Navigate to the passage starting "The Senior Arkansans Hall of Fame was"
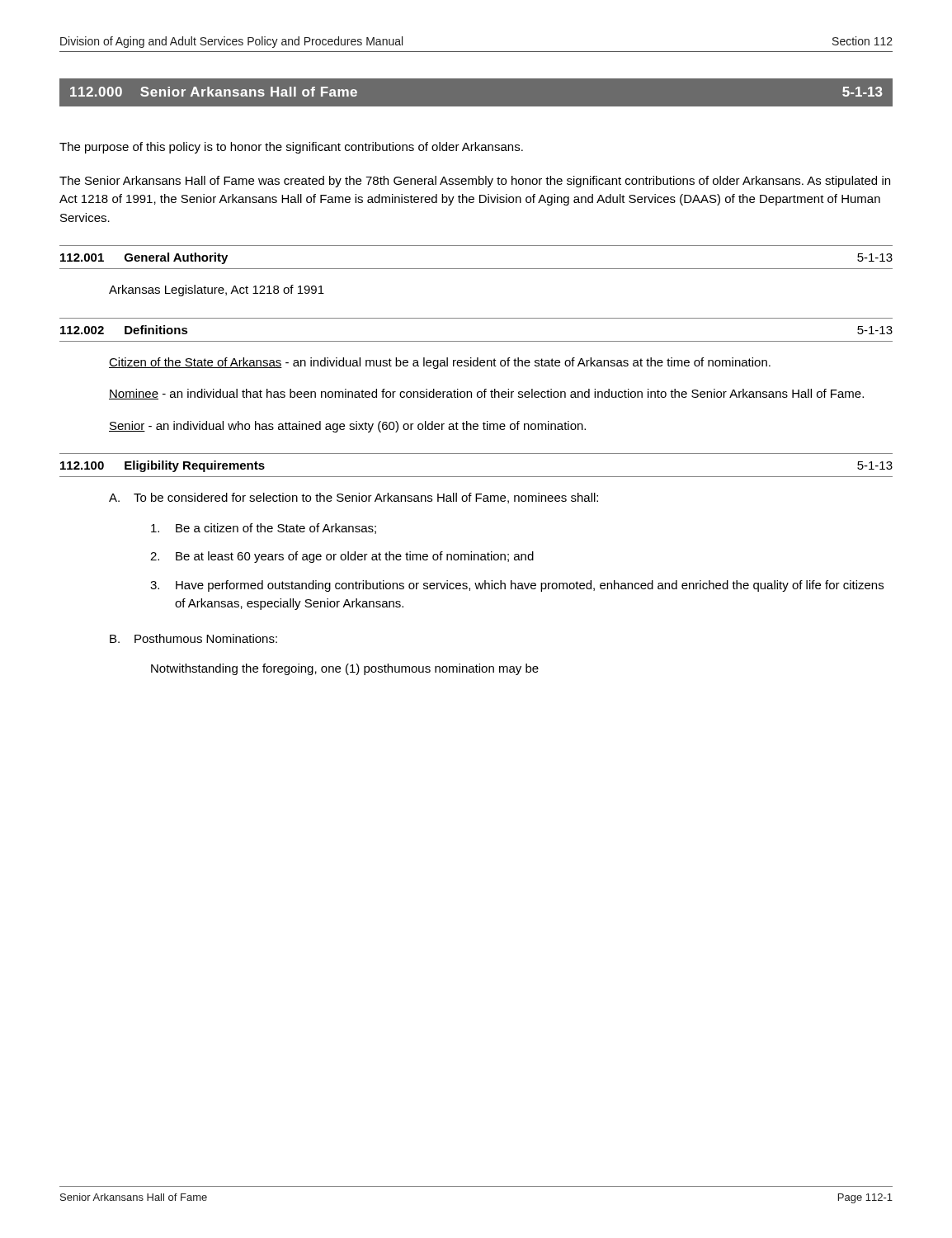The height and width of the screenshot is (1238, 952). click(475, 199)
